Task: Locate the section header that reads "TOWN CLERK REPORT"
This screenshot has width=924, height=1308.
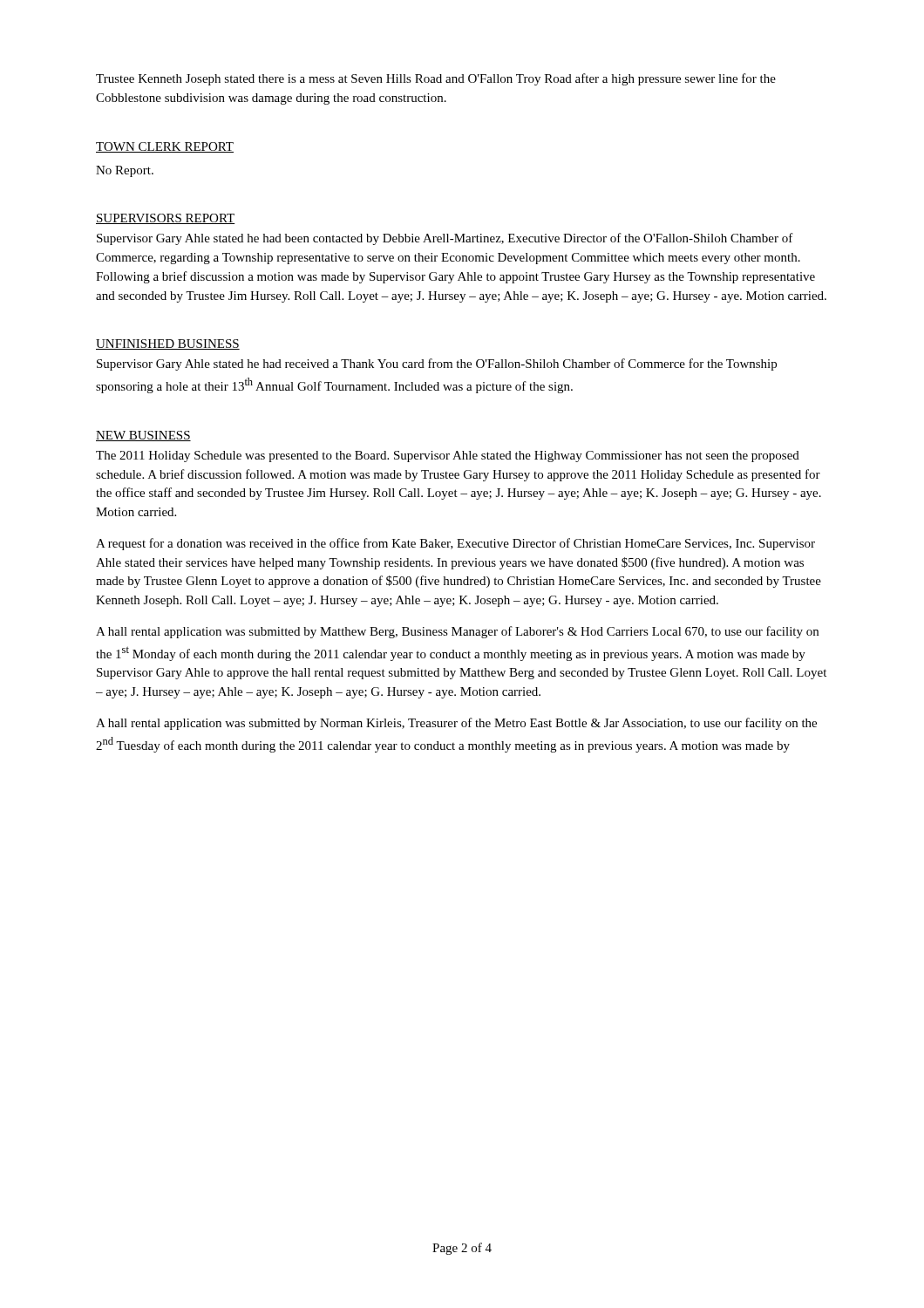Action: pyautogui.click(x=165, y=146)
